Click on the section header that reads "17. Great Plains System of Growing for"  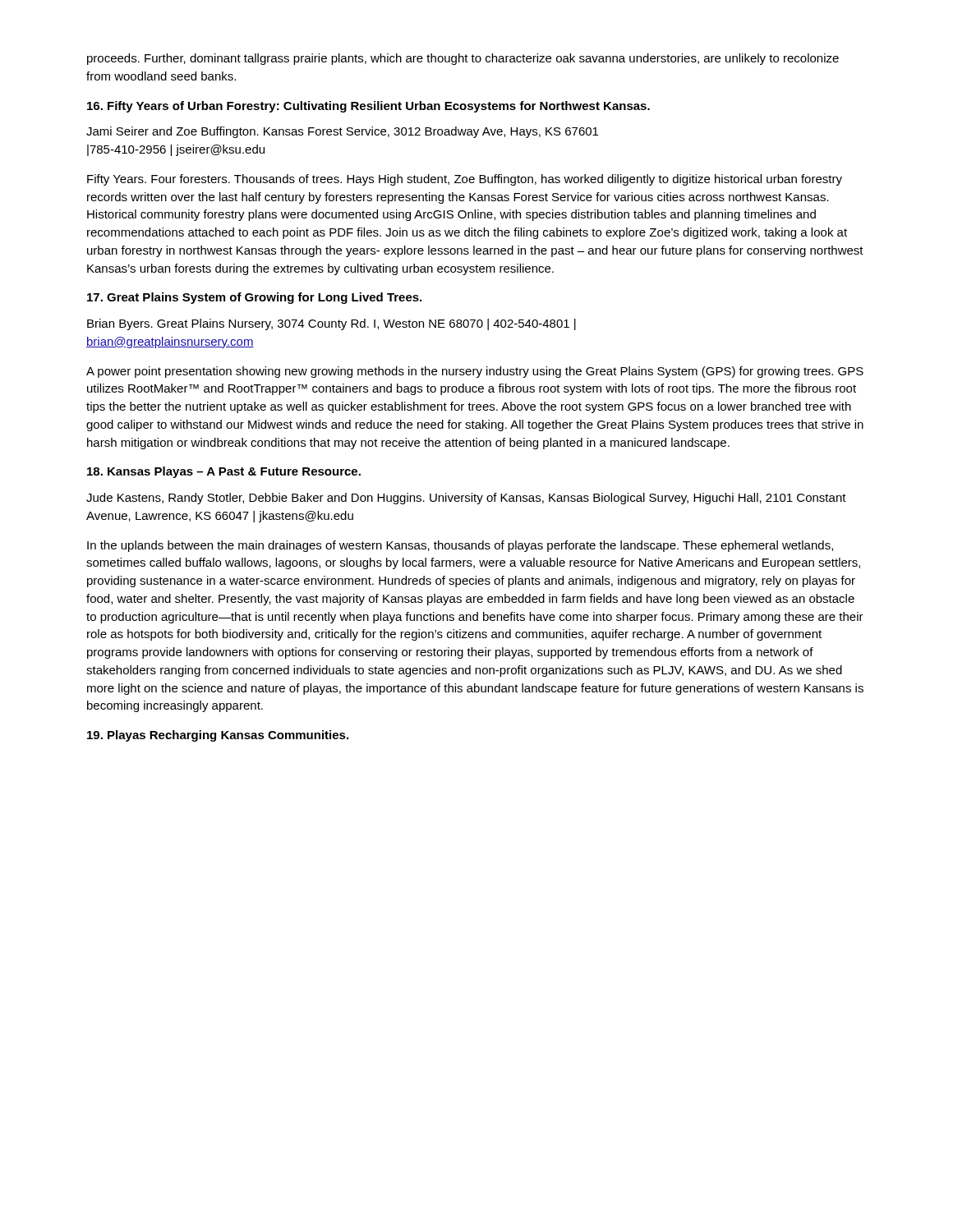click(x=254, y=298)
